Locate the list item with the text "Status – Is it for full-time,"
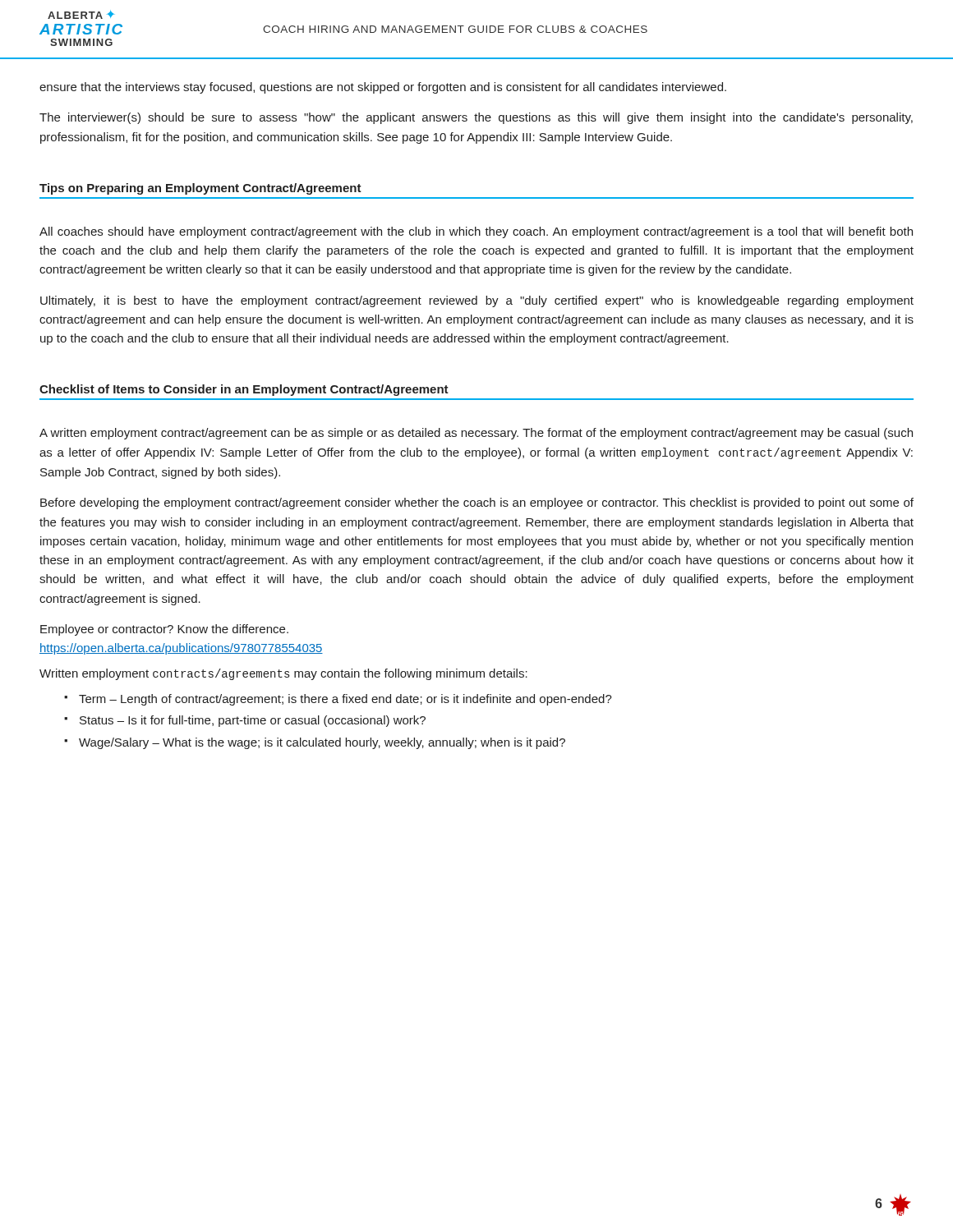The height and width of the screenshot is (1232, 953). tap(252, 720)
